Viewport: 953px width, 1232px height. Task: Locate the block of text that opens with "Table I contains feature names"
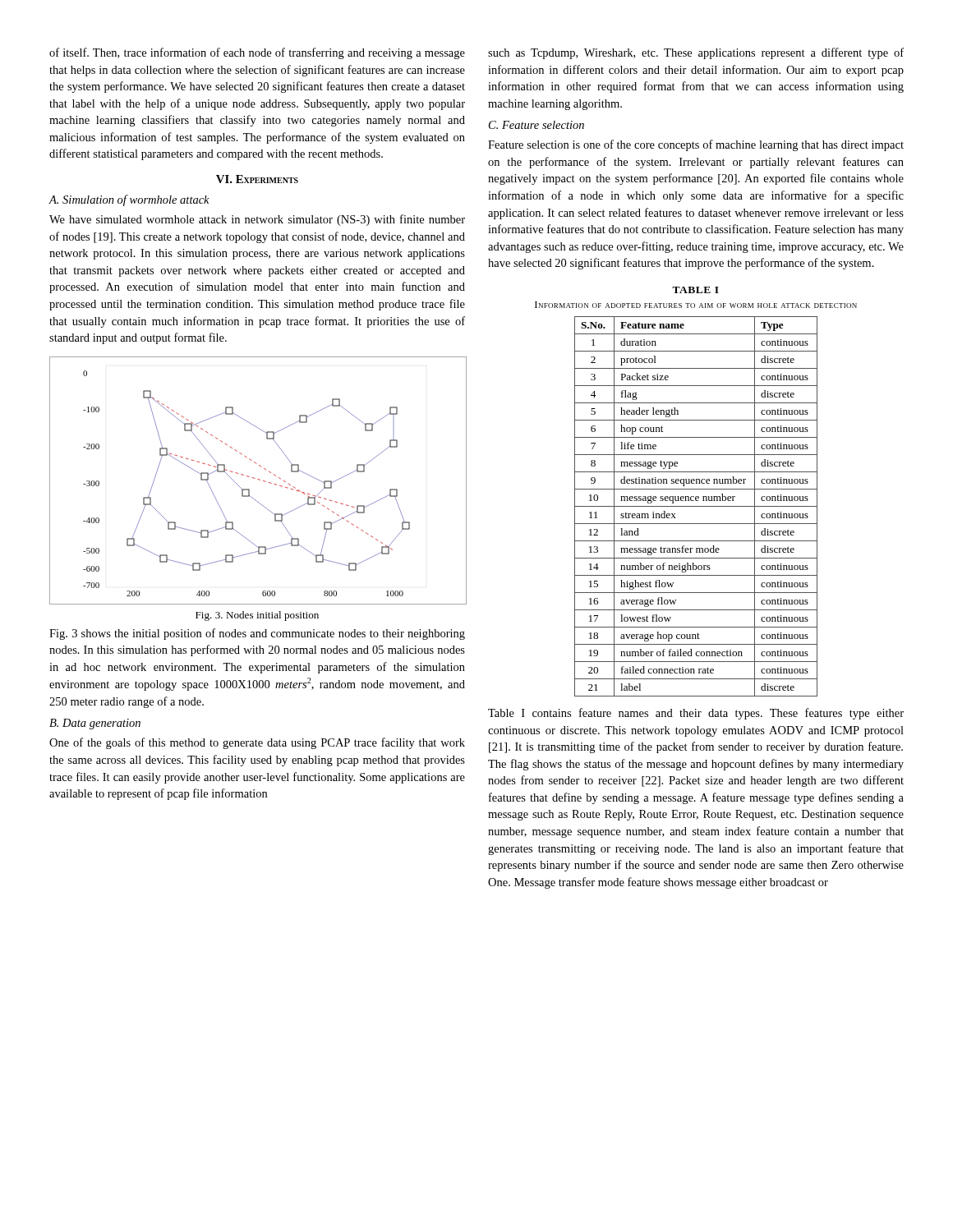point(696,798)
